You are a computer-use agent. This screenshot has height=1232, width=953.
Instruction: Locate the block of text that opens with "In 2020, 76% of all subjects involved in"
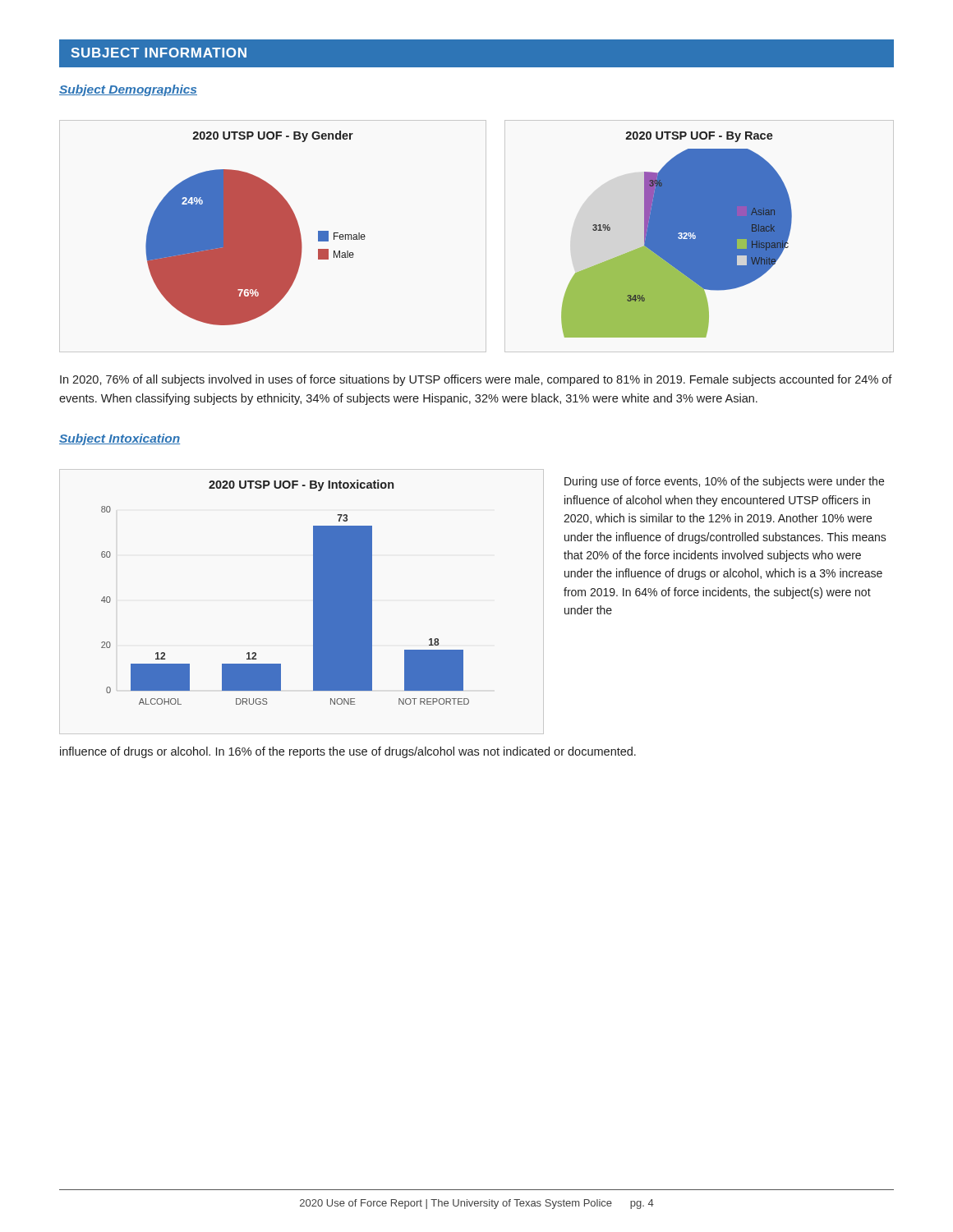475,389
